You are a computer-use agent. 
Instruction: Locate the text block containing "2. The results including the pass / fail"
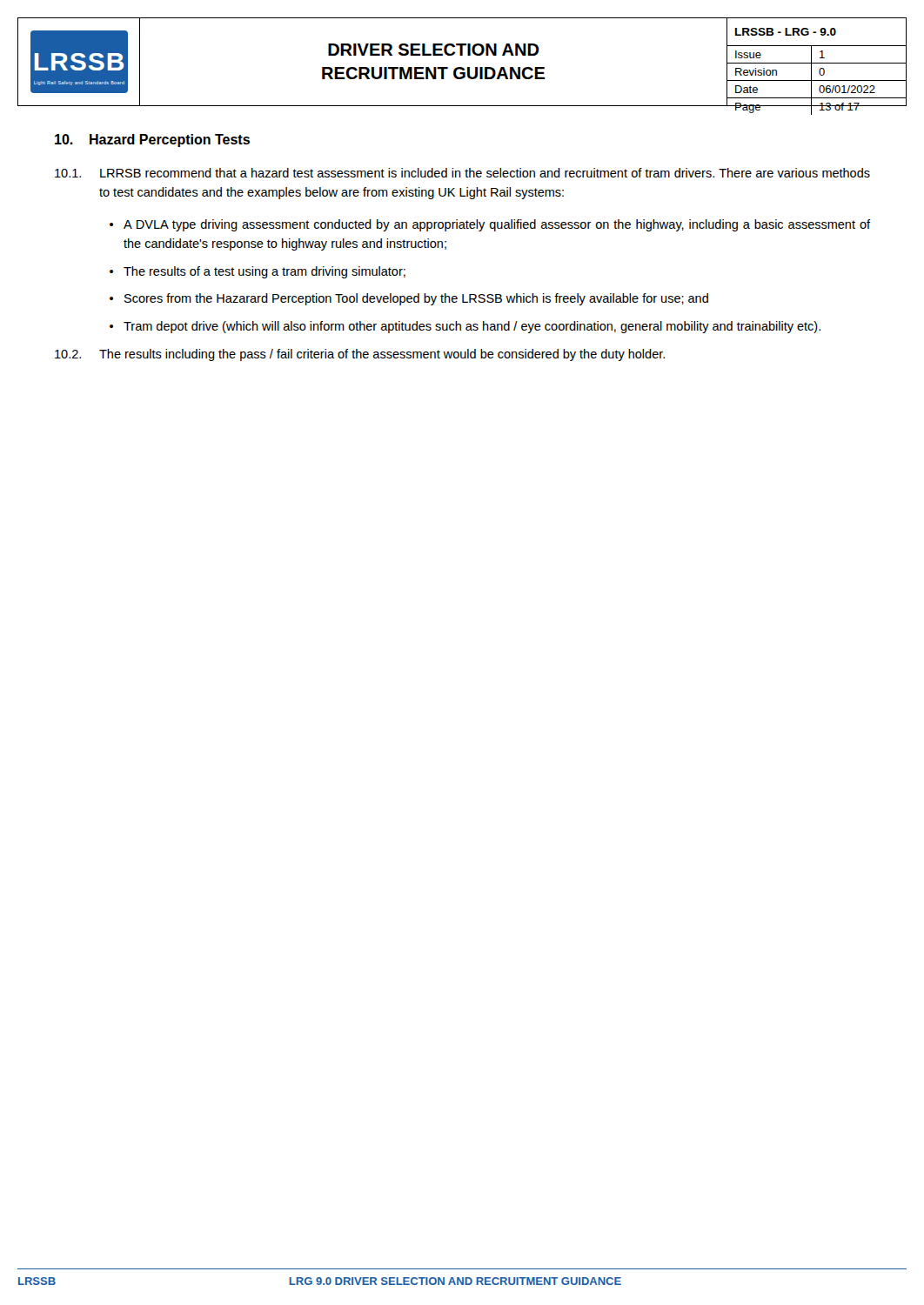tap(462, 355)
